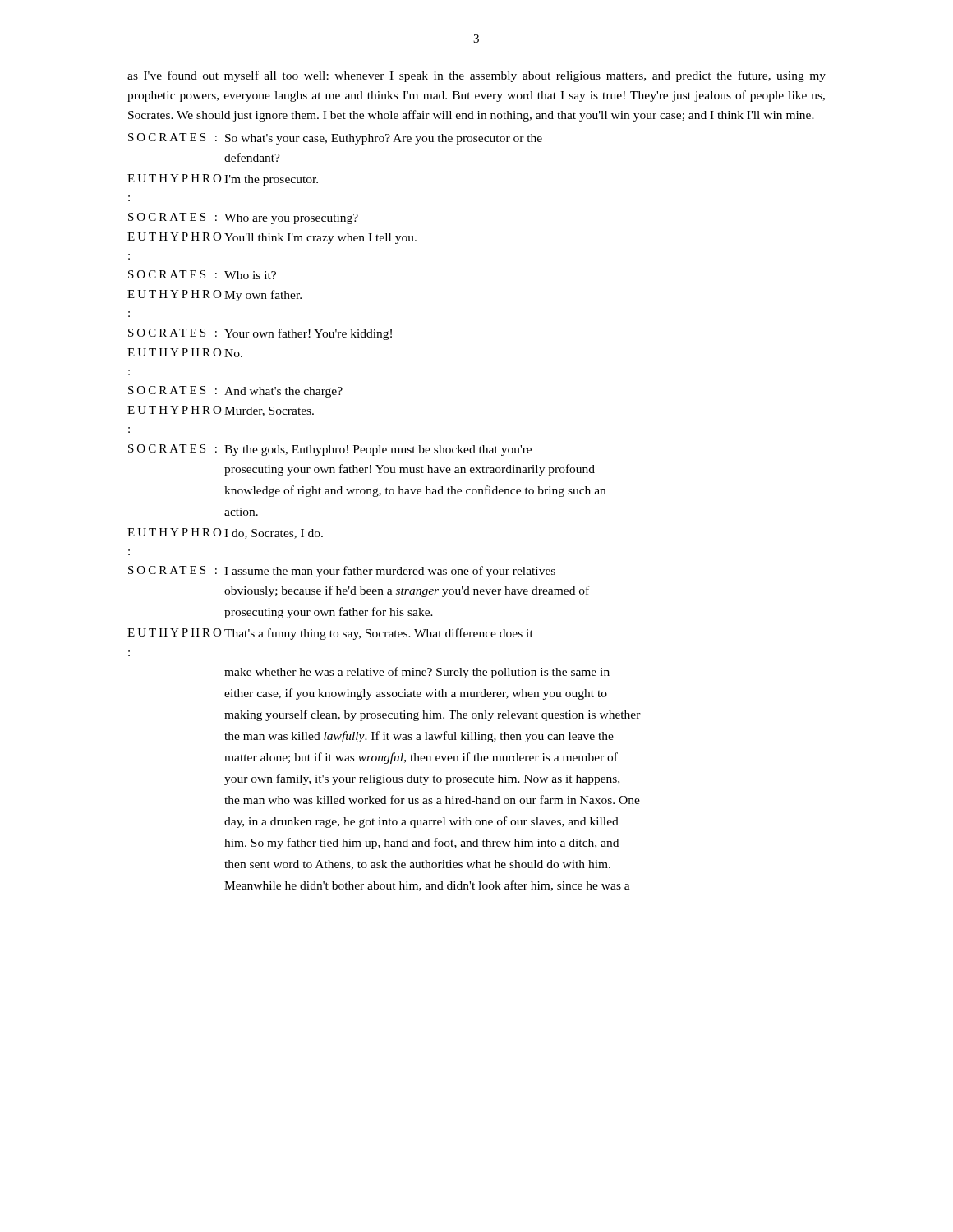
Task: Click on the text block that says "as I've found out myself"
Action: click(476, 95)
